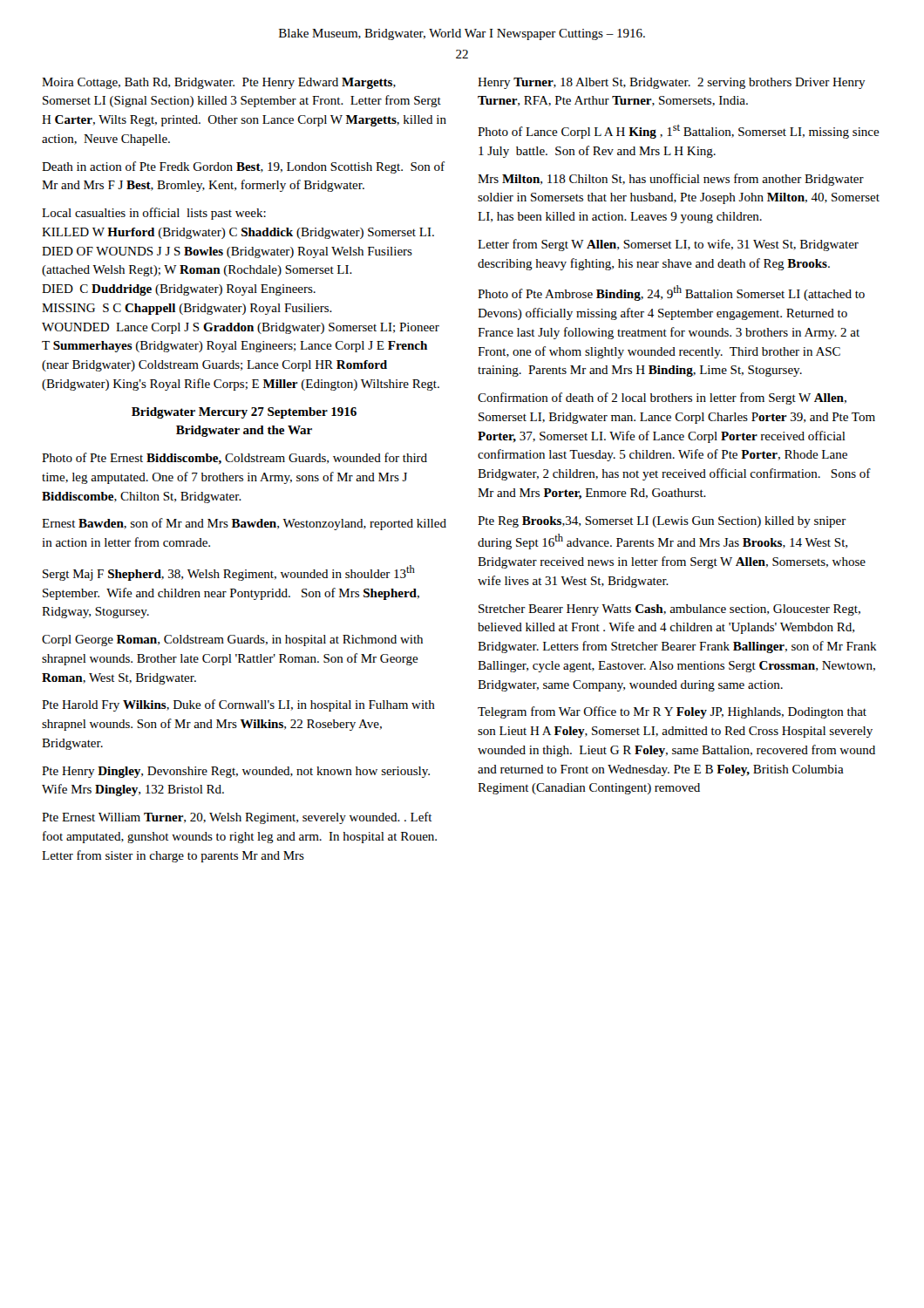Screen dimensions: 1308x924
Task: Find the block on this page that starts "Sergt Maj F Shepherd, 38, Welsh"
Action: pyautogui.click(x=244, y=592)
